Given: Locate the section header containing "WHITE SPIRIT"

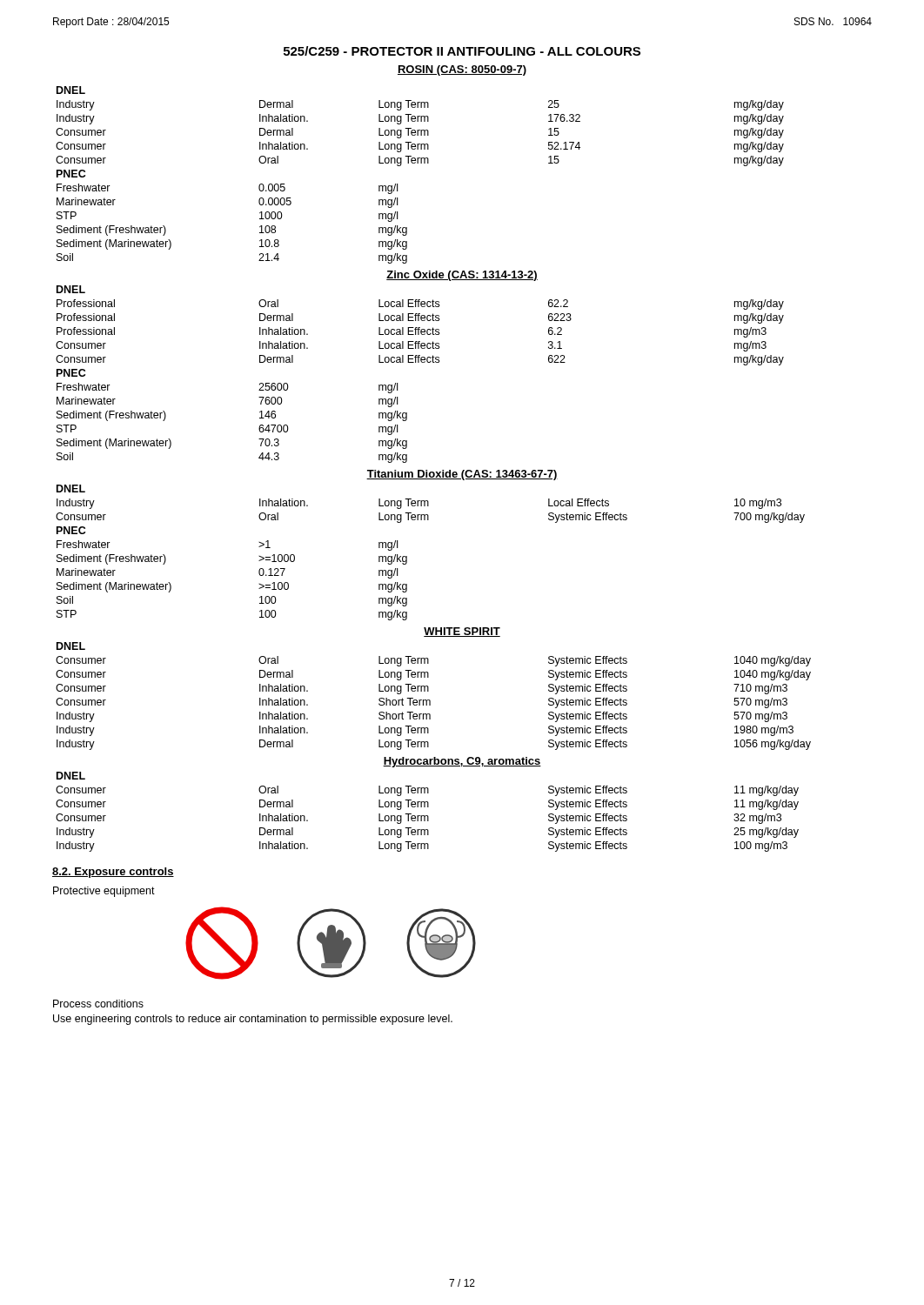Looking at the screenshot, I should [x=462, y=631].
